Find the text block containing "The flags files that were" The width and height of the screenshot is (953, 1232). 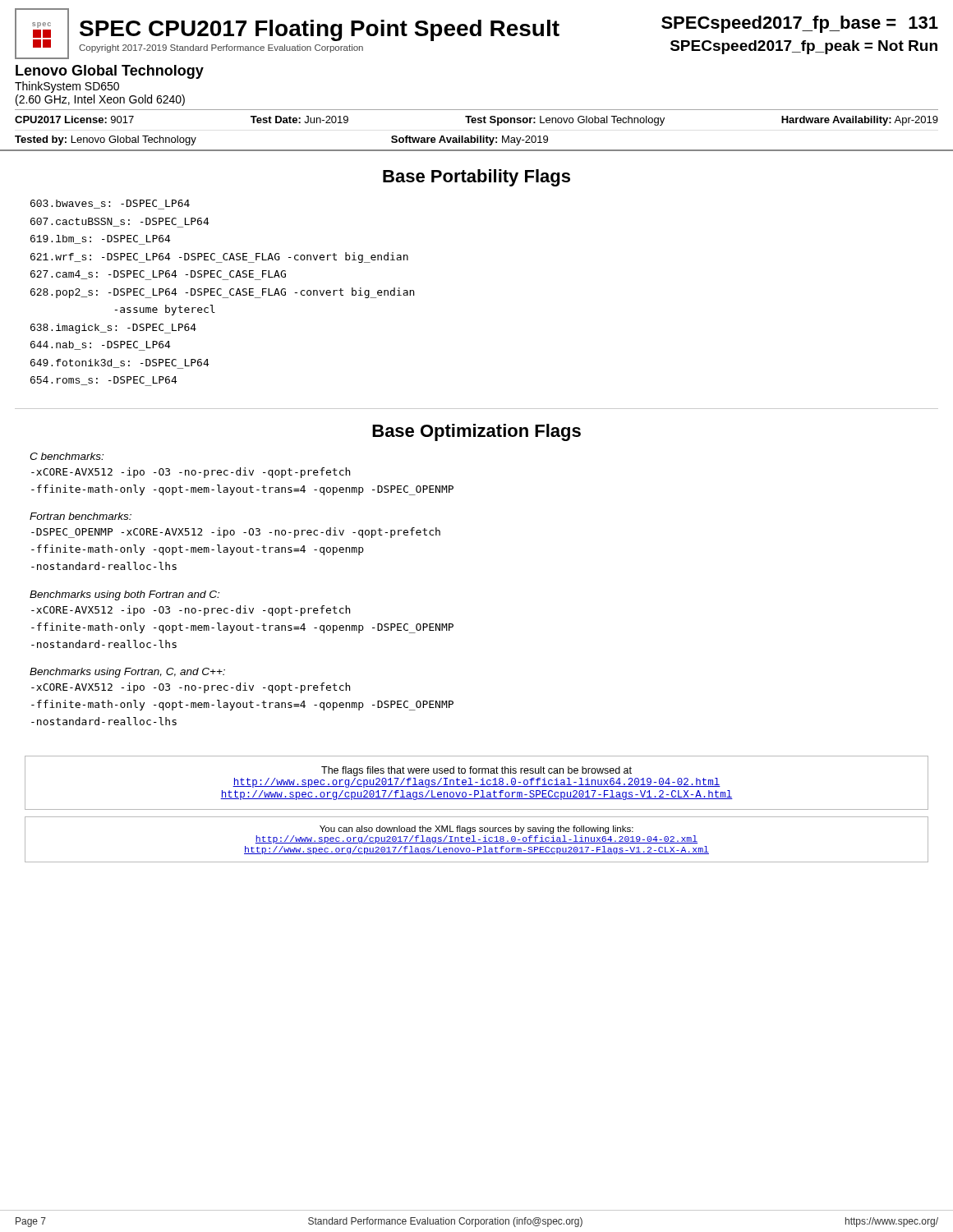pyautogui.click(x=476, y=783)
